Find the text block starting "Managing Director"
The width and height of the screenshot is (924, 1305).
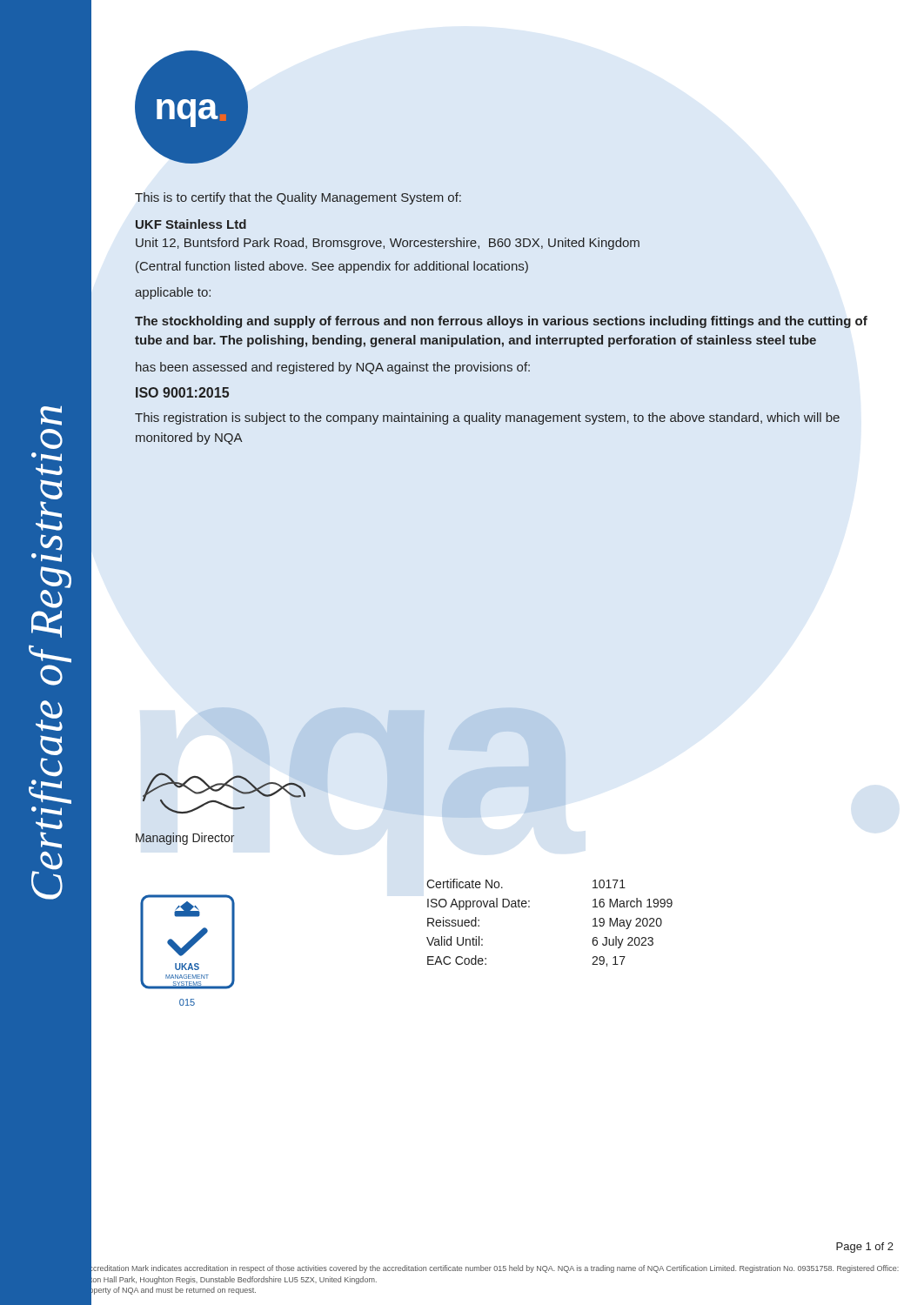pyautogui.click(x=185, y=838)
